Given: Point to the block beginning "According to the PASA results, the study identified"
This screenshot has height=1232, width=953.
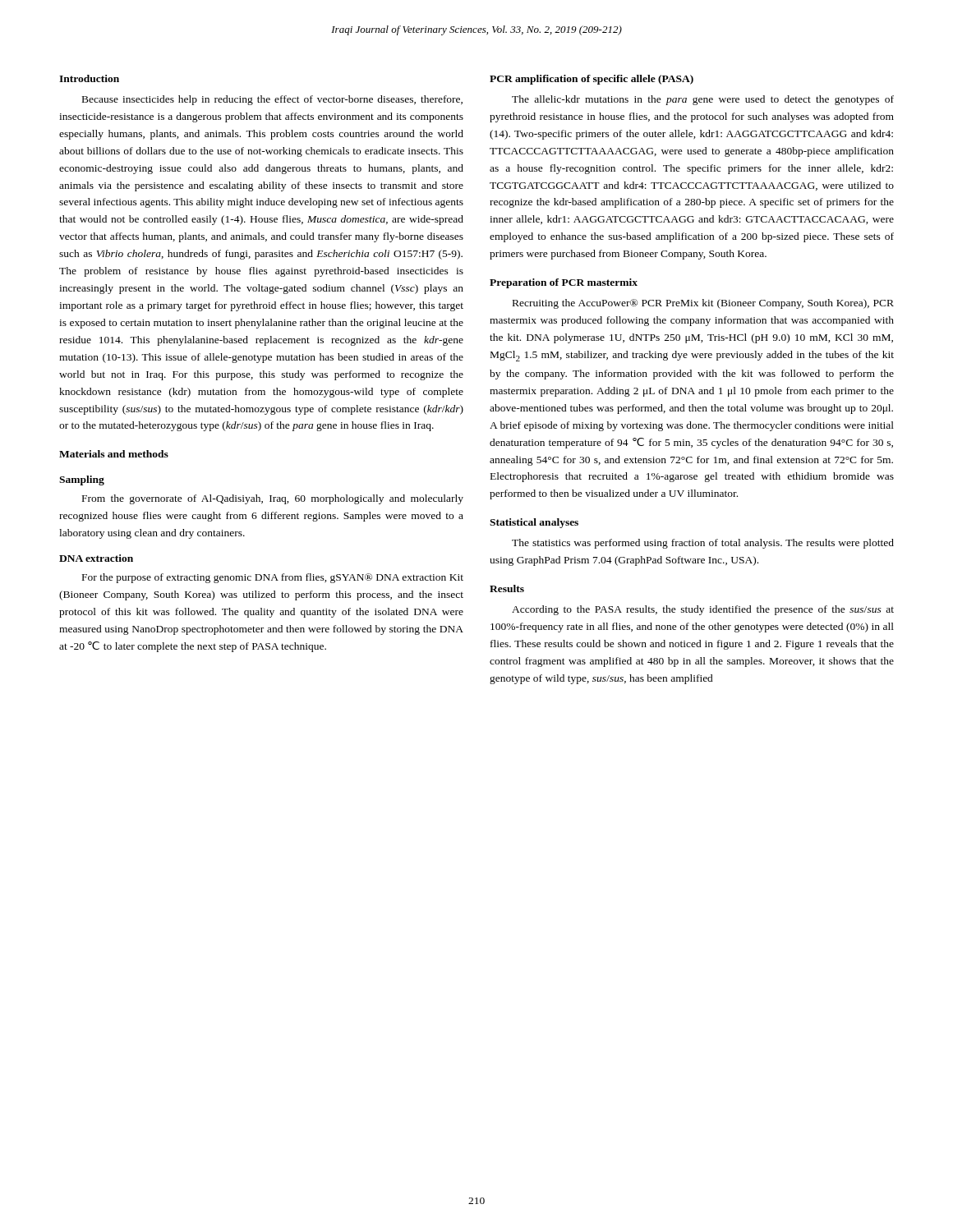Looking at the screenshot, I should (692, 644).
